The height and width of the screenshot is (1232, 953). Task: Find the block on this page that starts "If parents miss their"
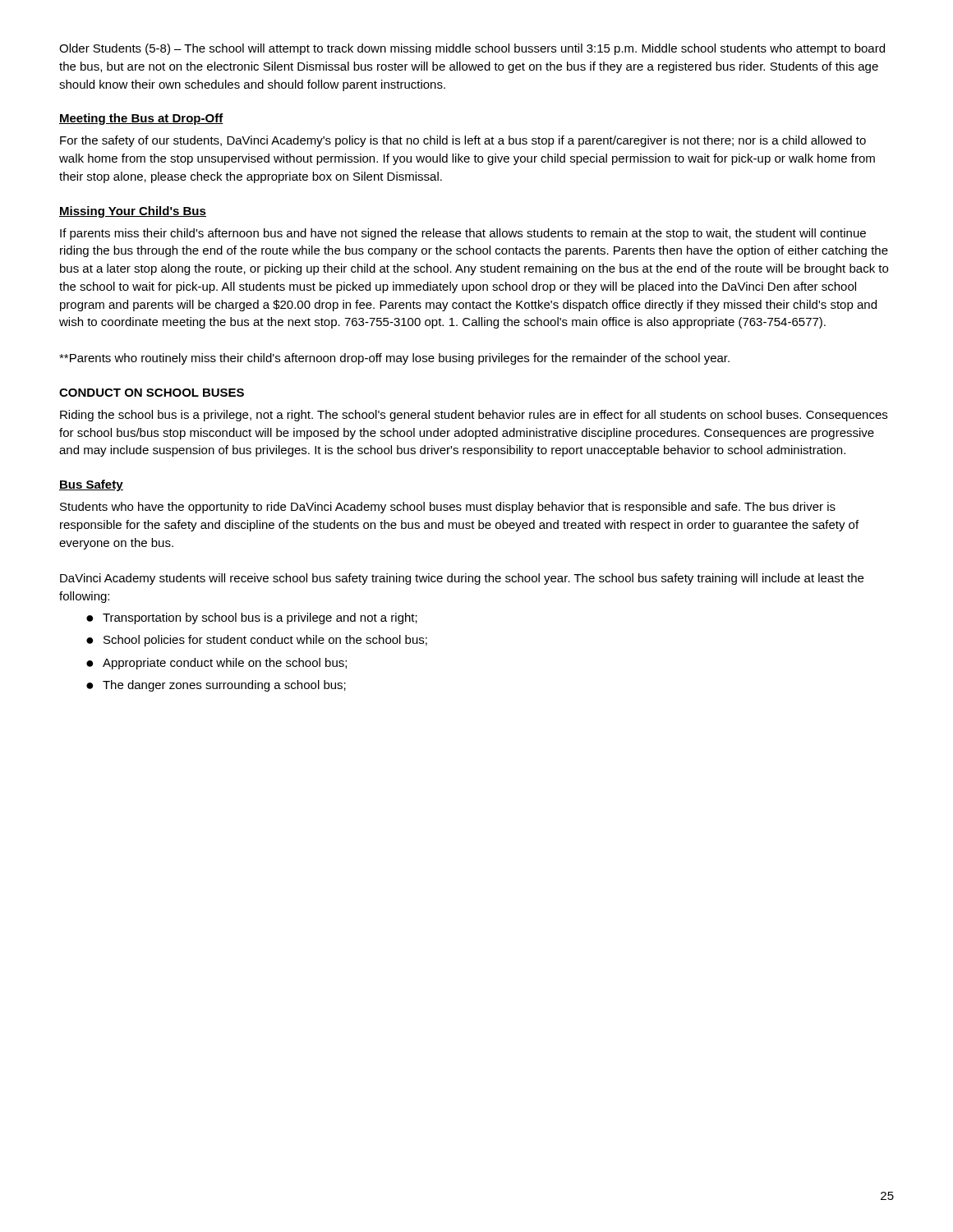[476, 277]
